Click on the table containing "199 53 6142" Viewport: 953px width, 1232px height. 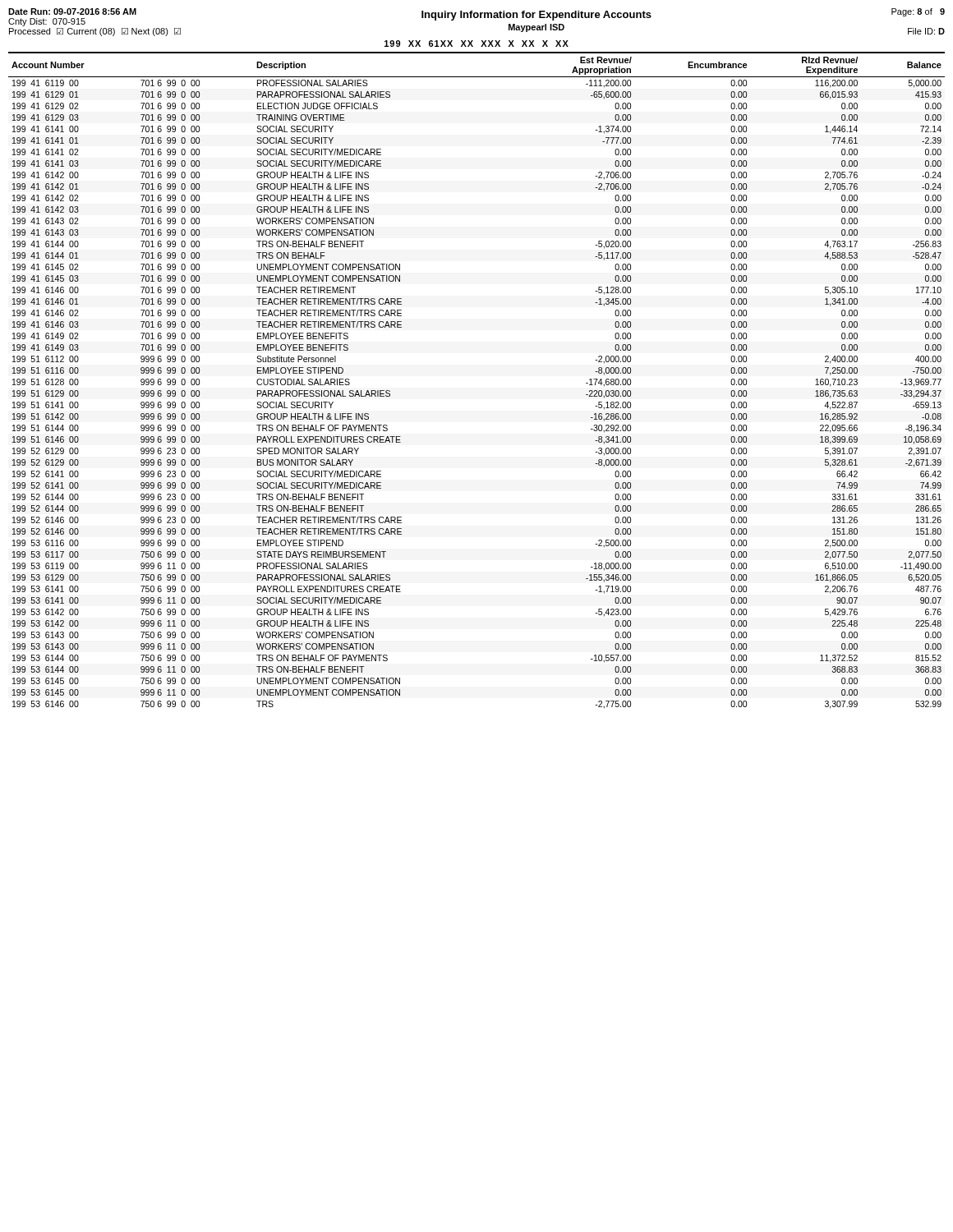click(x=476, y=381)
